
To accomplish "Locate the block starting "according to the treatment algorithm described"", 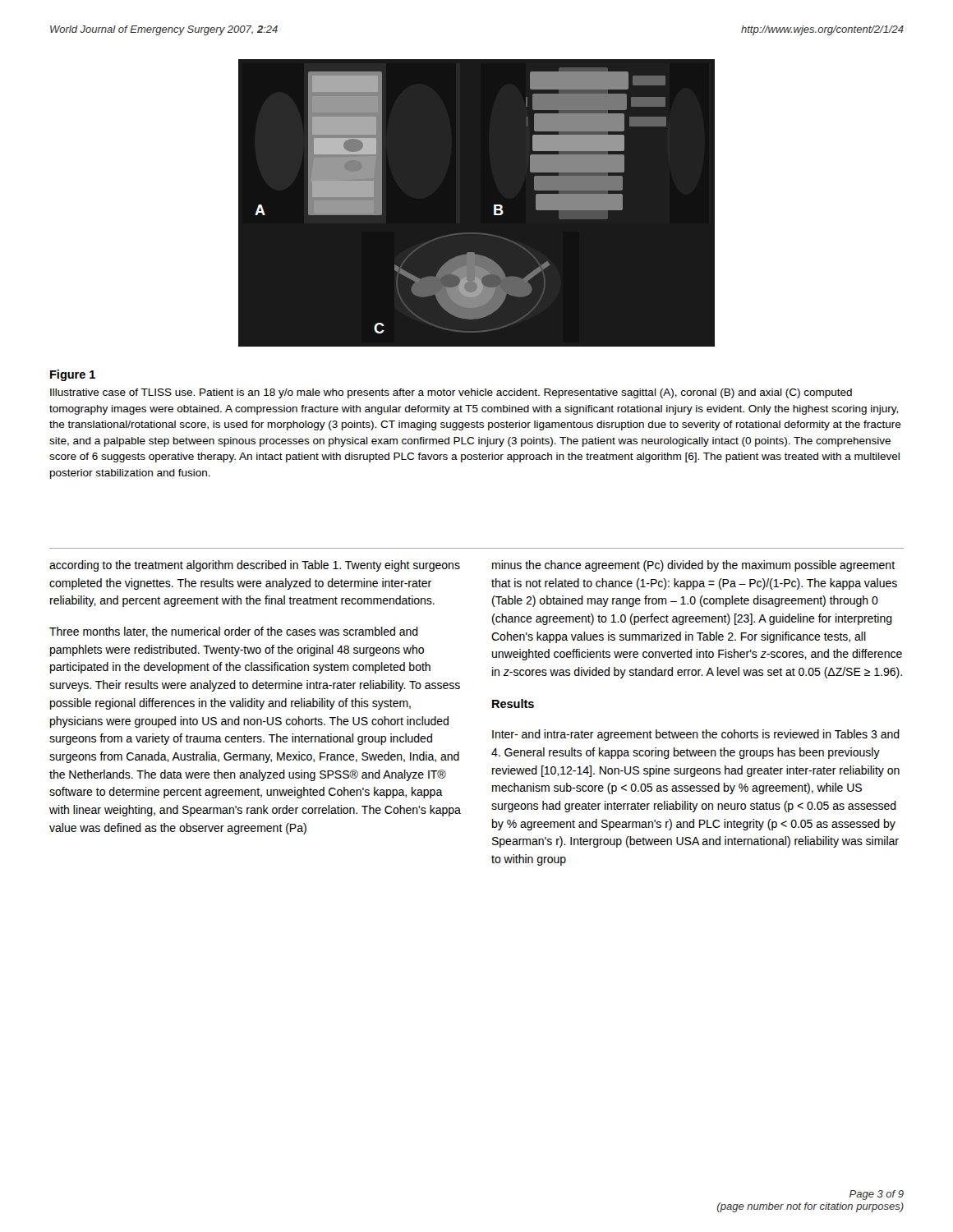I will pos(255,583).
